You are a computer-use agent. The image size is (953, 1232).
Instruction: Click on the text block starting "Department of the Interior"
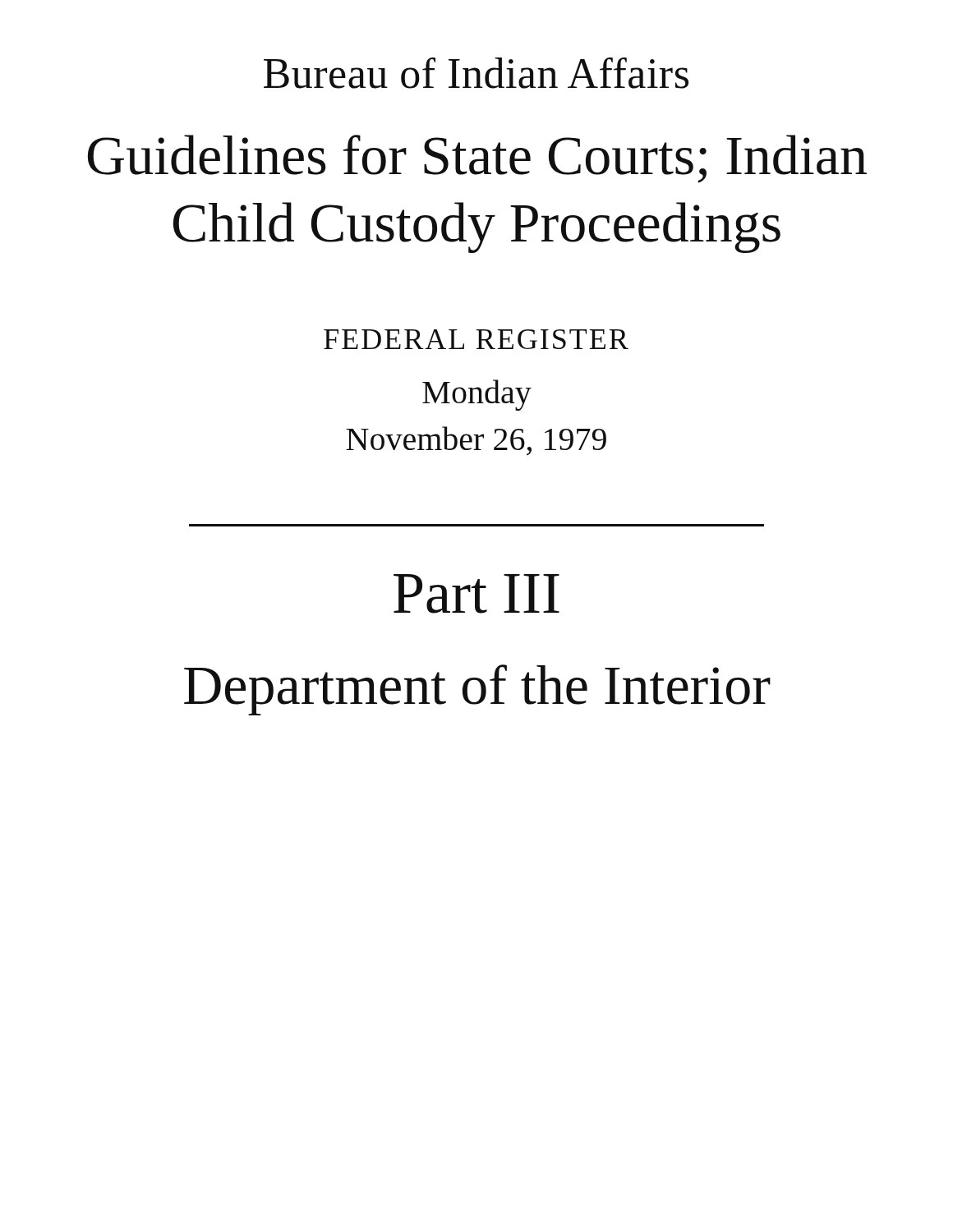pos(476,686)
